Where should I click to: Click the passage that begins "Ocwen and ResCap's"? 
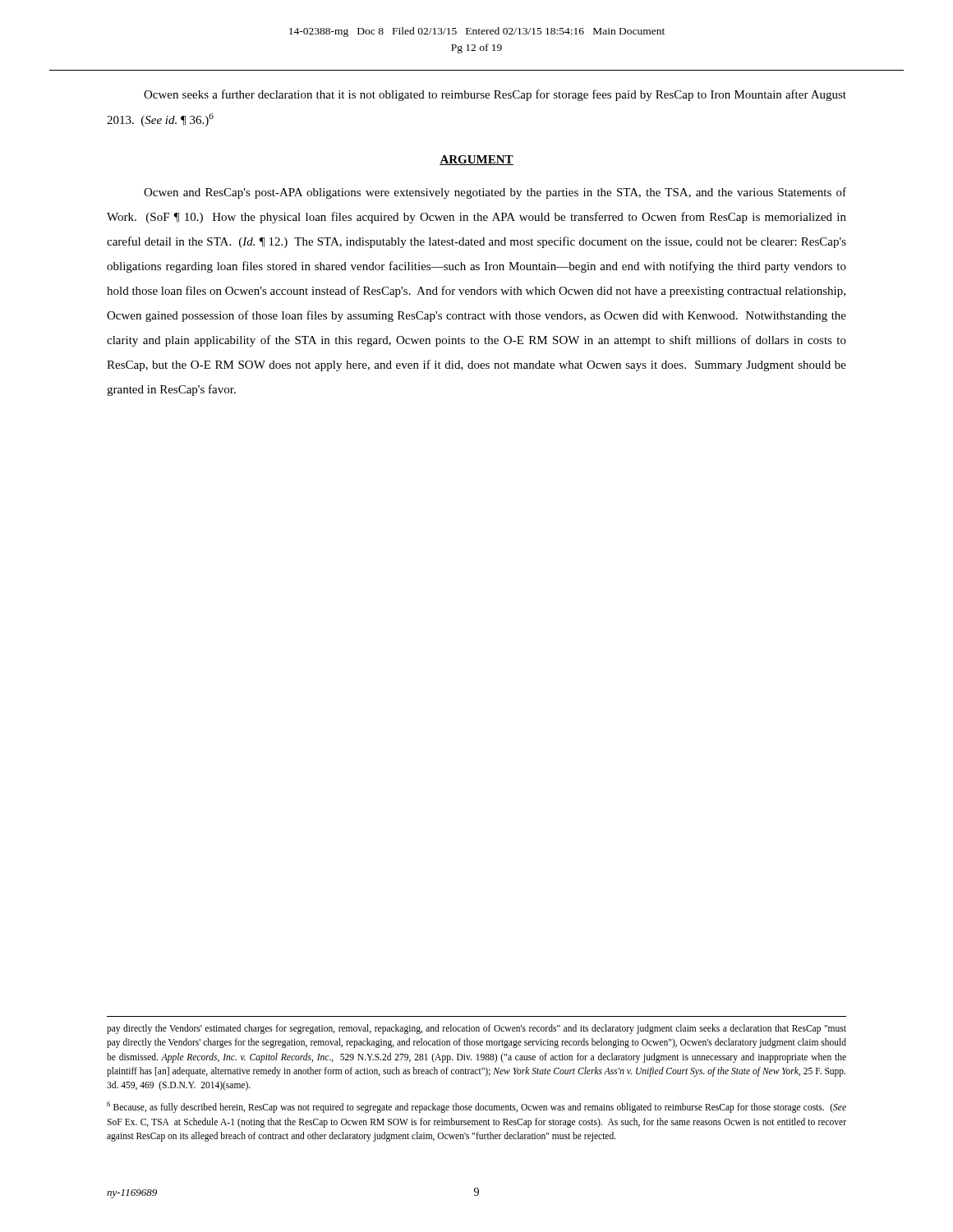(476, 291)
